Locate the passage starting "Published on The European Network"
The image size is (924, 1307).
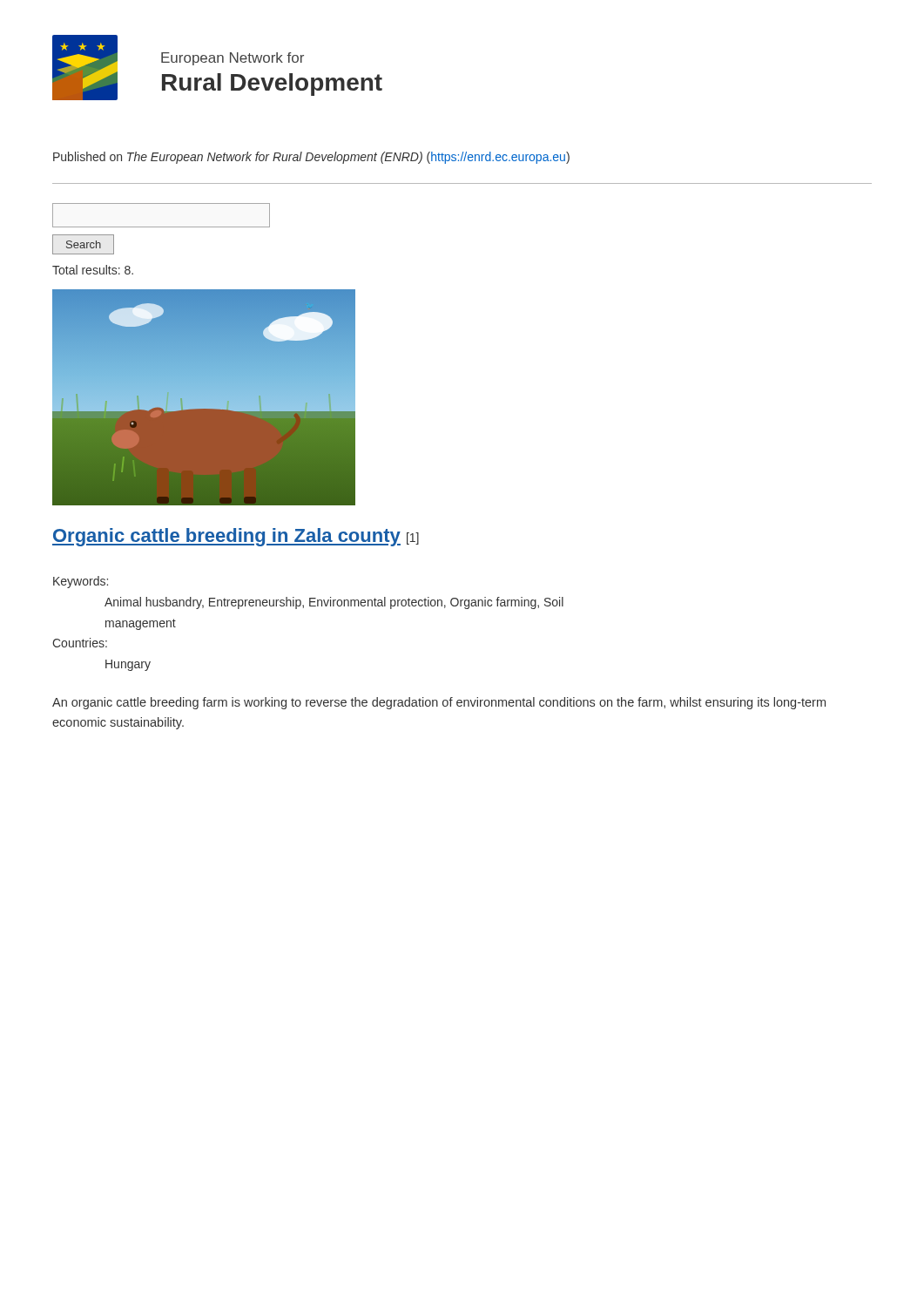[x=311, y=157]
